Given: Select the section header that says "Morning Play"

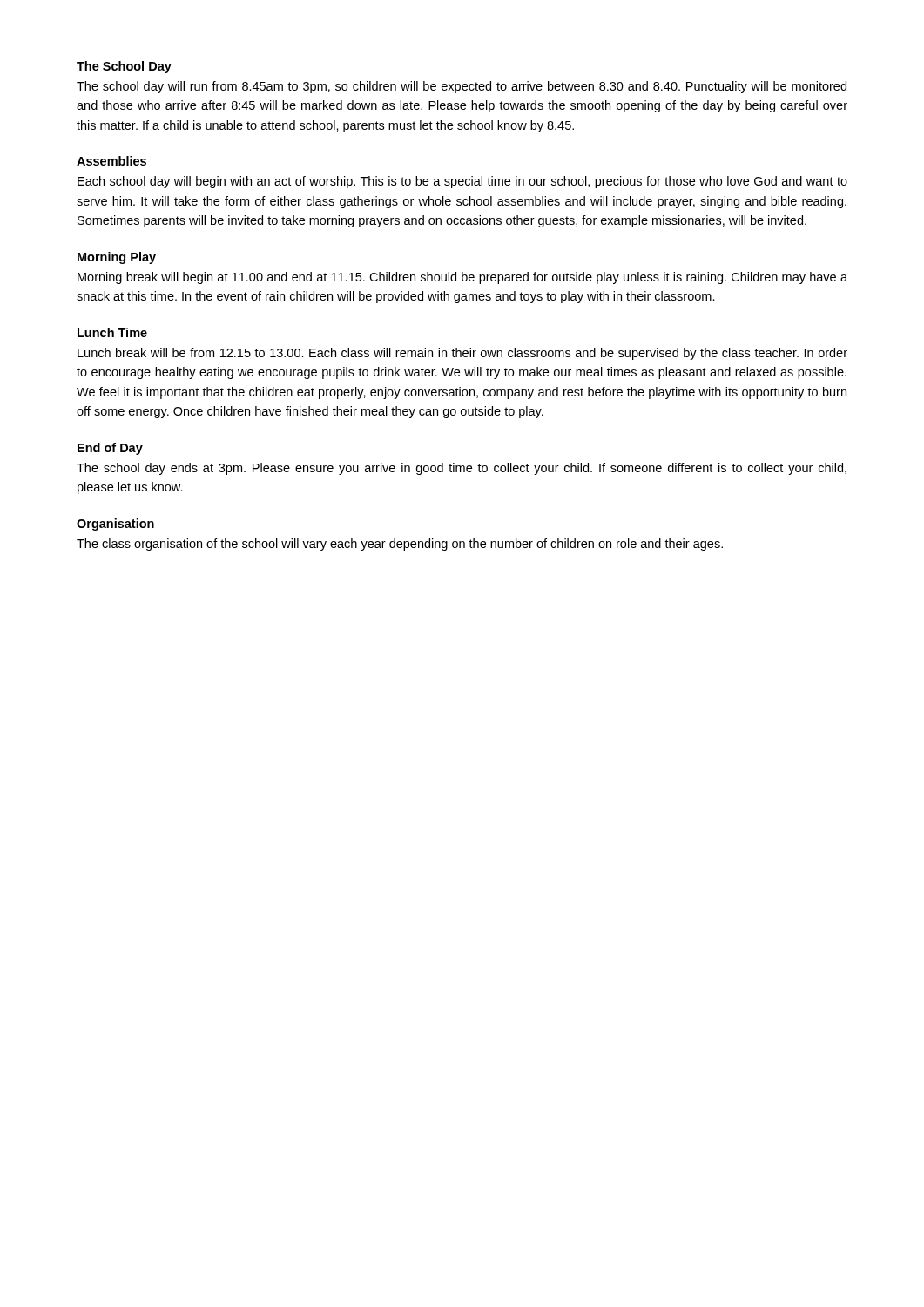Looking at the screenshot, I should [117, 258].
